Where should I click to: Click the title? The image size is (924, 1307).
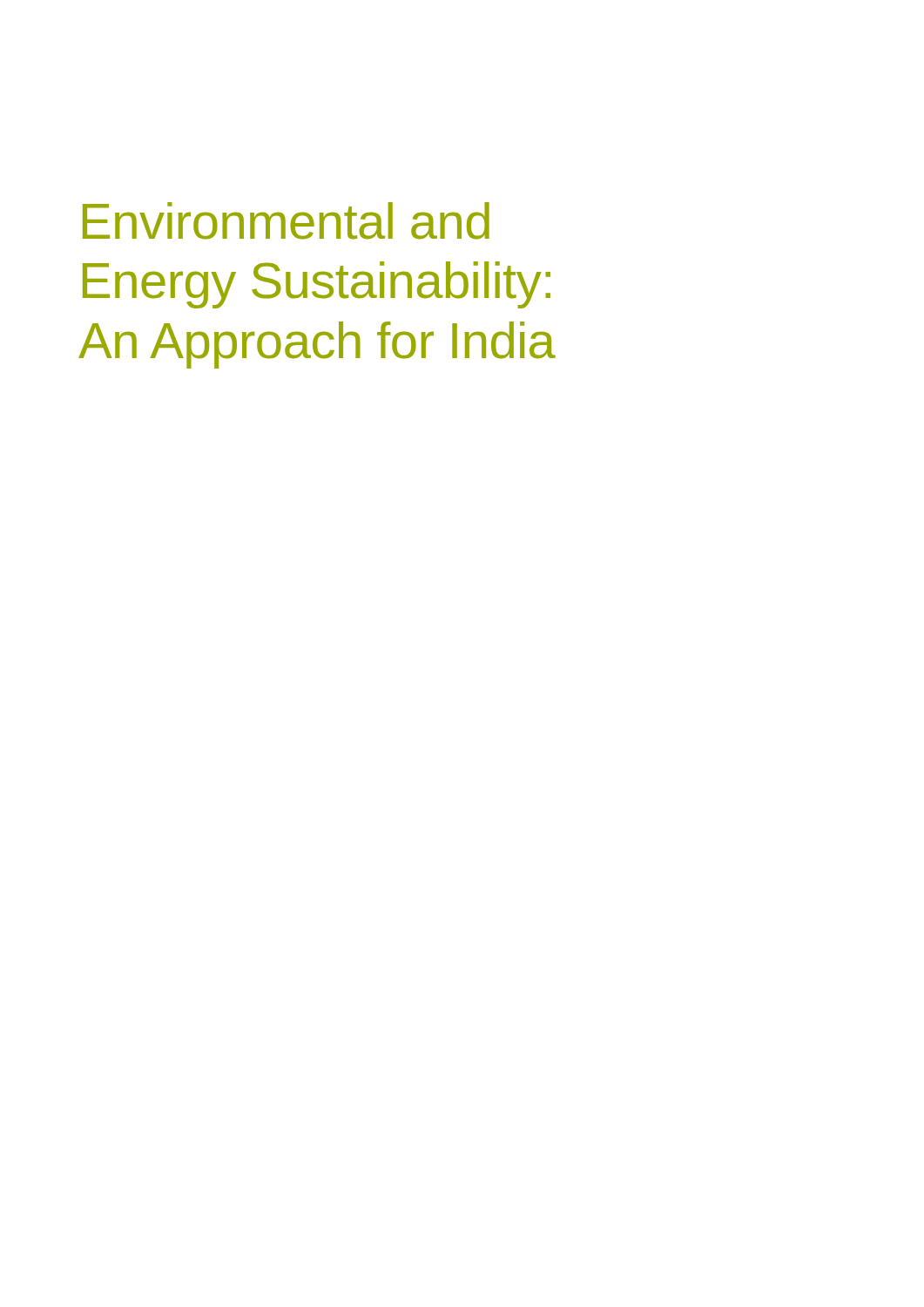317,280
